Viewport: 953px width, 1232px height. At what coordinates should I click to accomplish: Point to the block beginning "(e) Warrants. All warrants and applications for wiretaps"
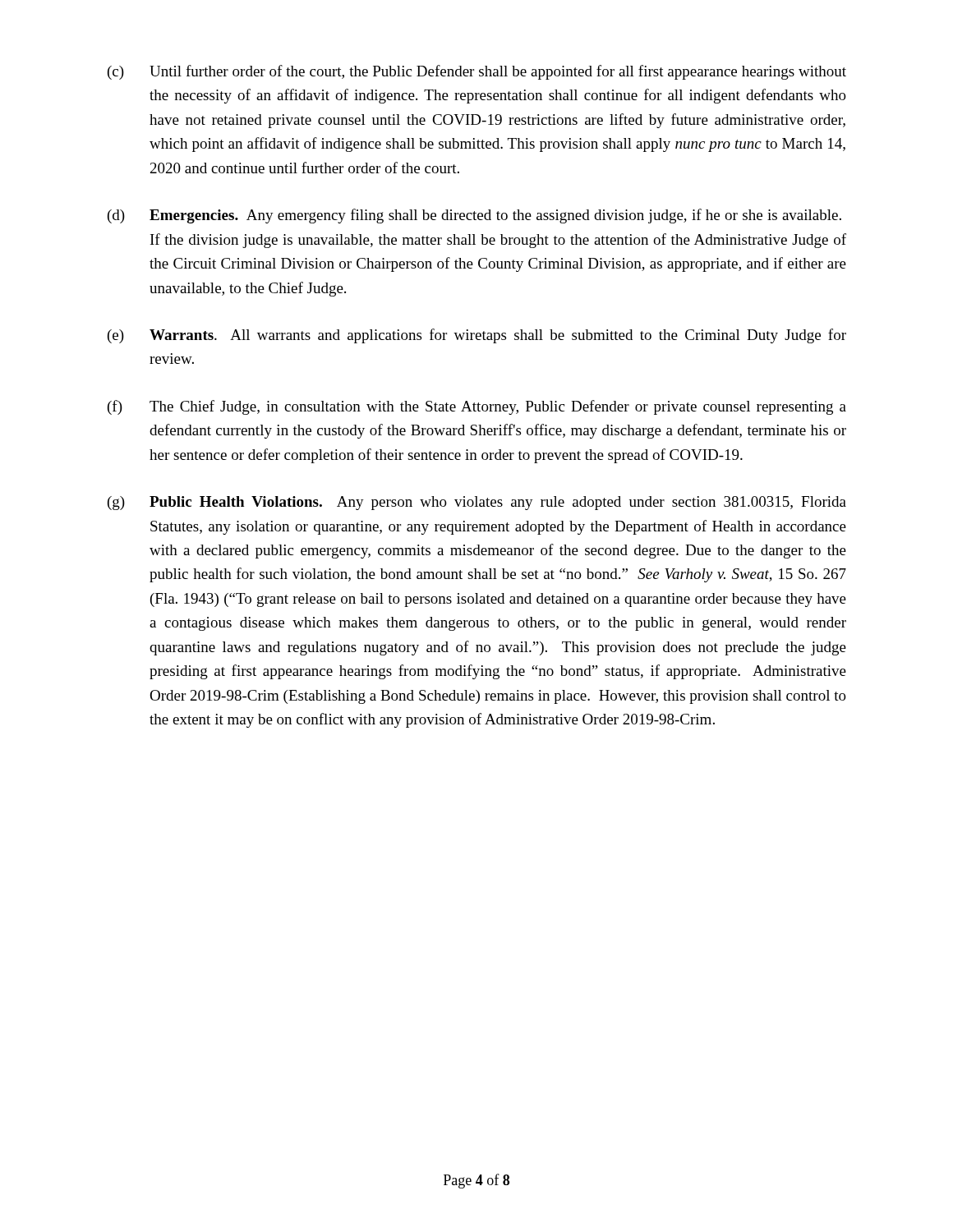(x=476, y=347)
